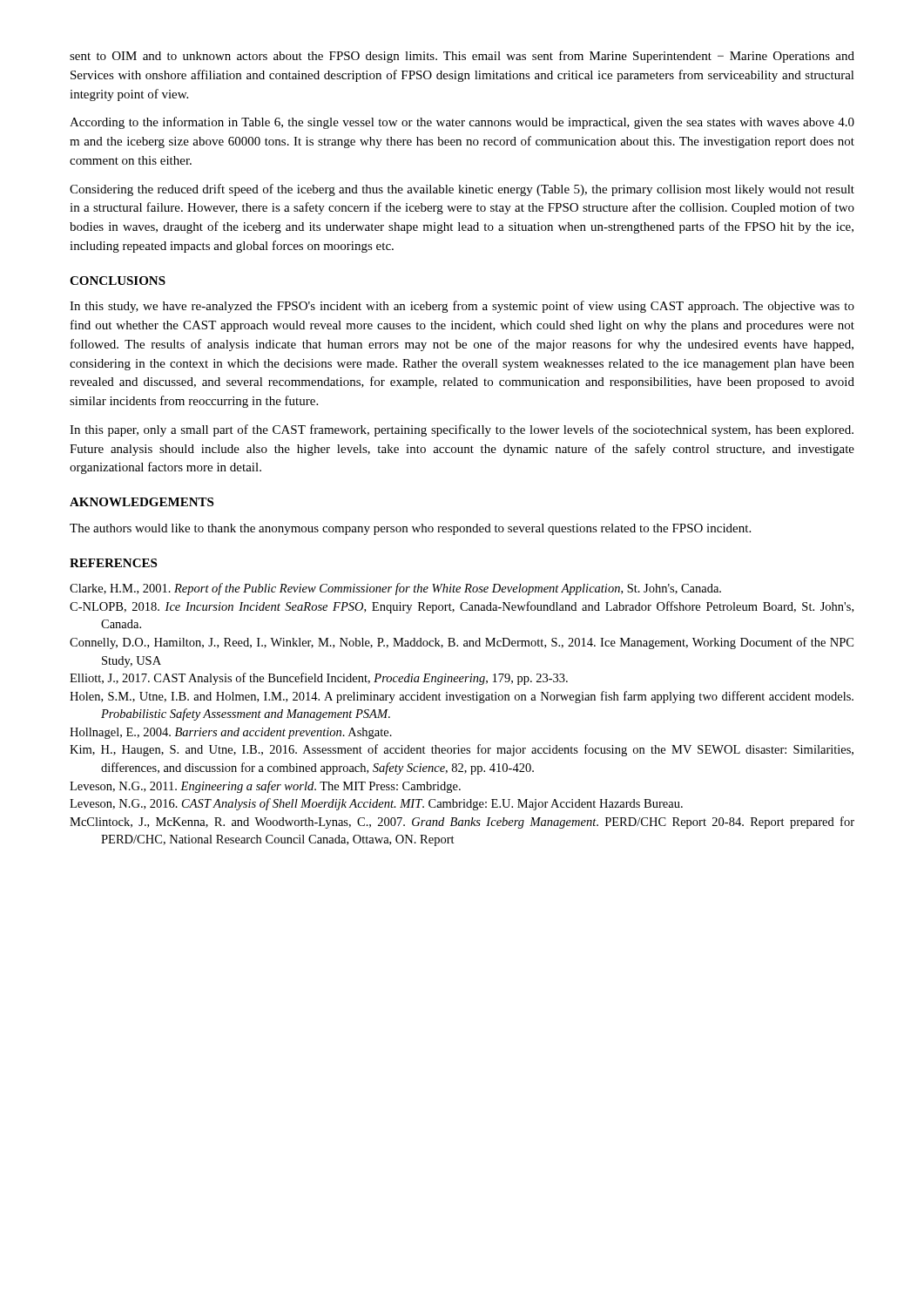Viewport: 924px width, 1307px height.
Task: Find the text starting "McClintock, J., McKenna, R. and Woodworth-Lynas, C.,"
Action: [x=462, y=831]
